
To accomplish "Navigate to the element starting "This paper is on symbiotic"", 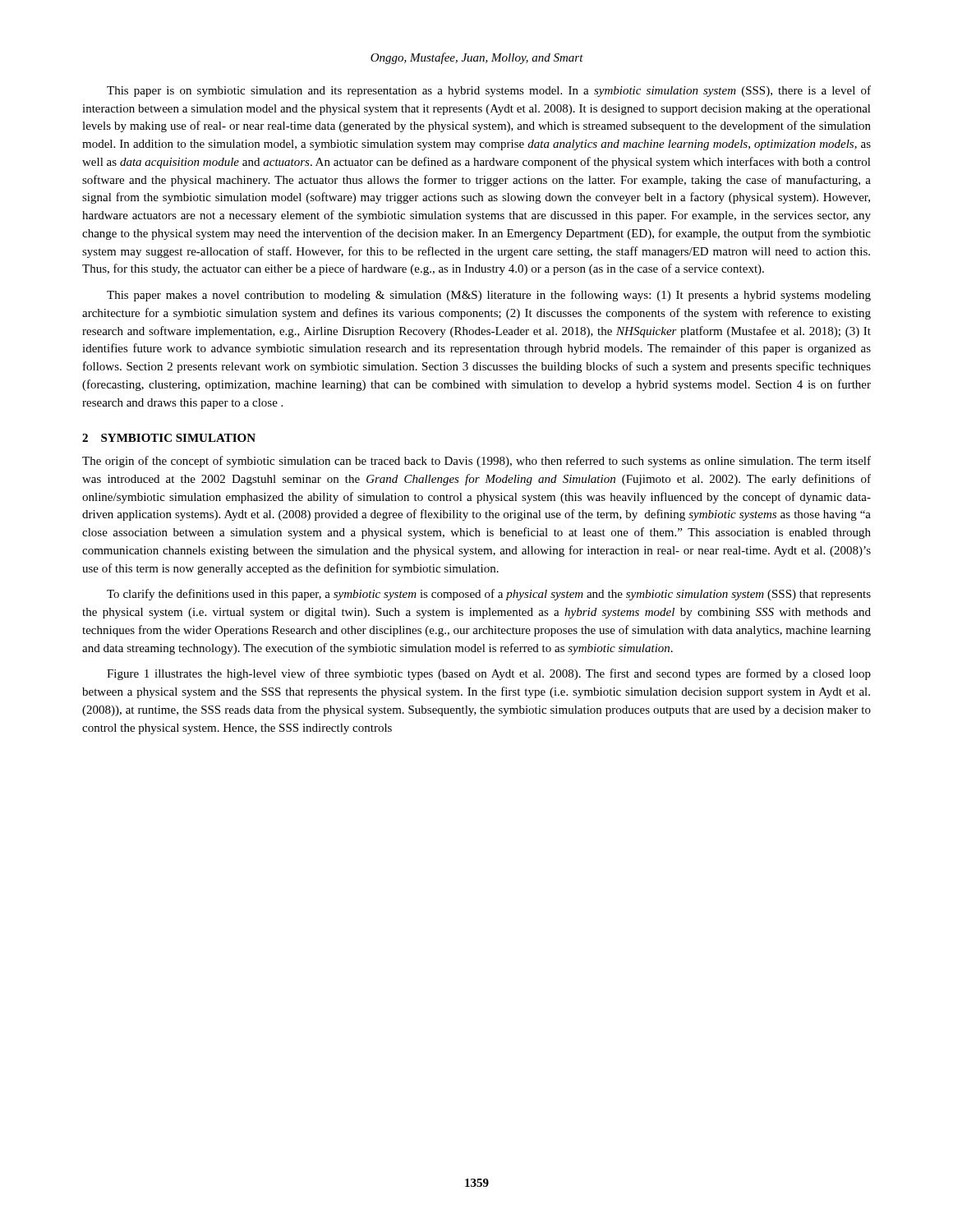I will click(x=476, y=179).
